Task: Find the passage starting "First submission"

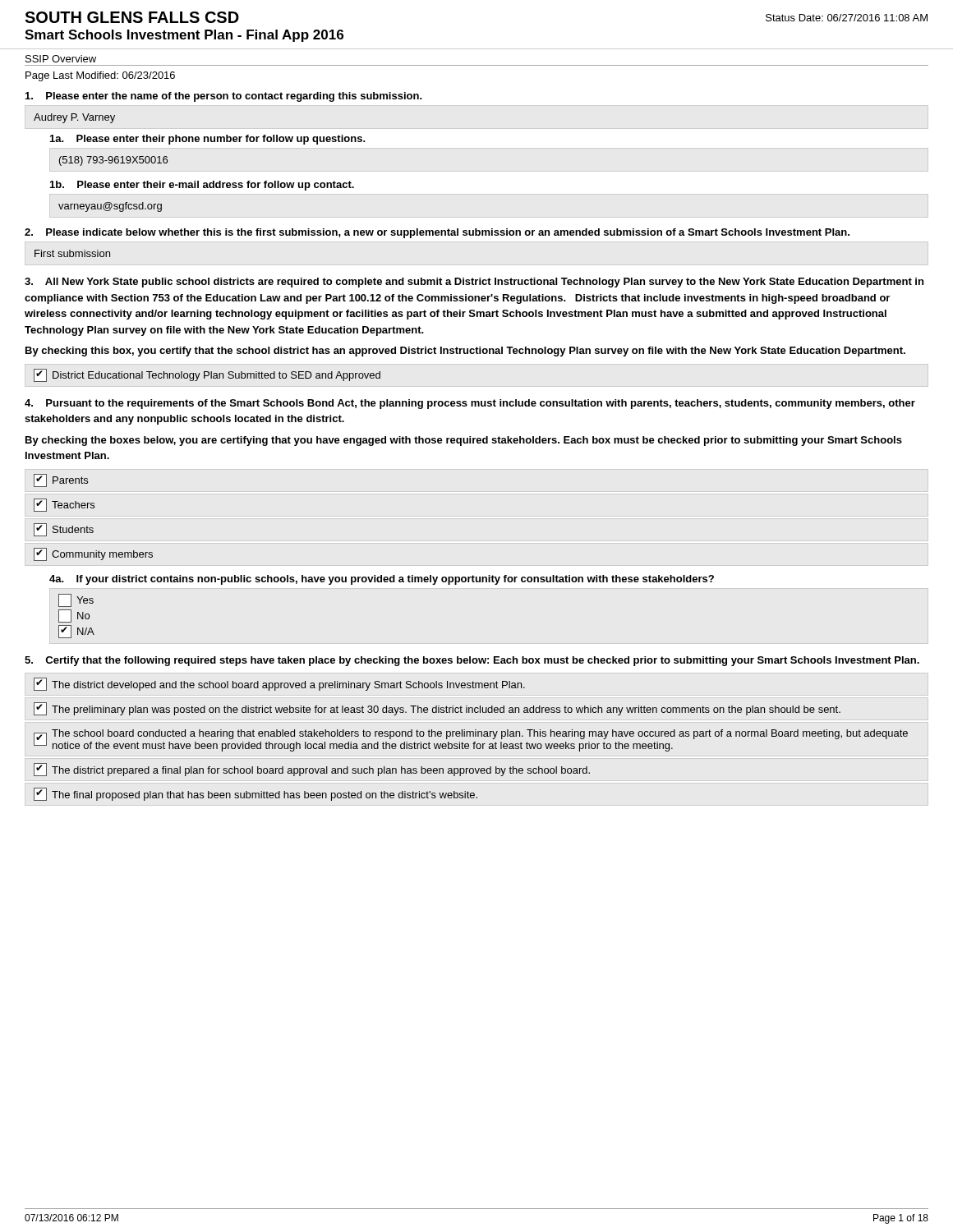Action: [72, 253]
